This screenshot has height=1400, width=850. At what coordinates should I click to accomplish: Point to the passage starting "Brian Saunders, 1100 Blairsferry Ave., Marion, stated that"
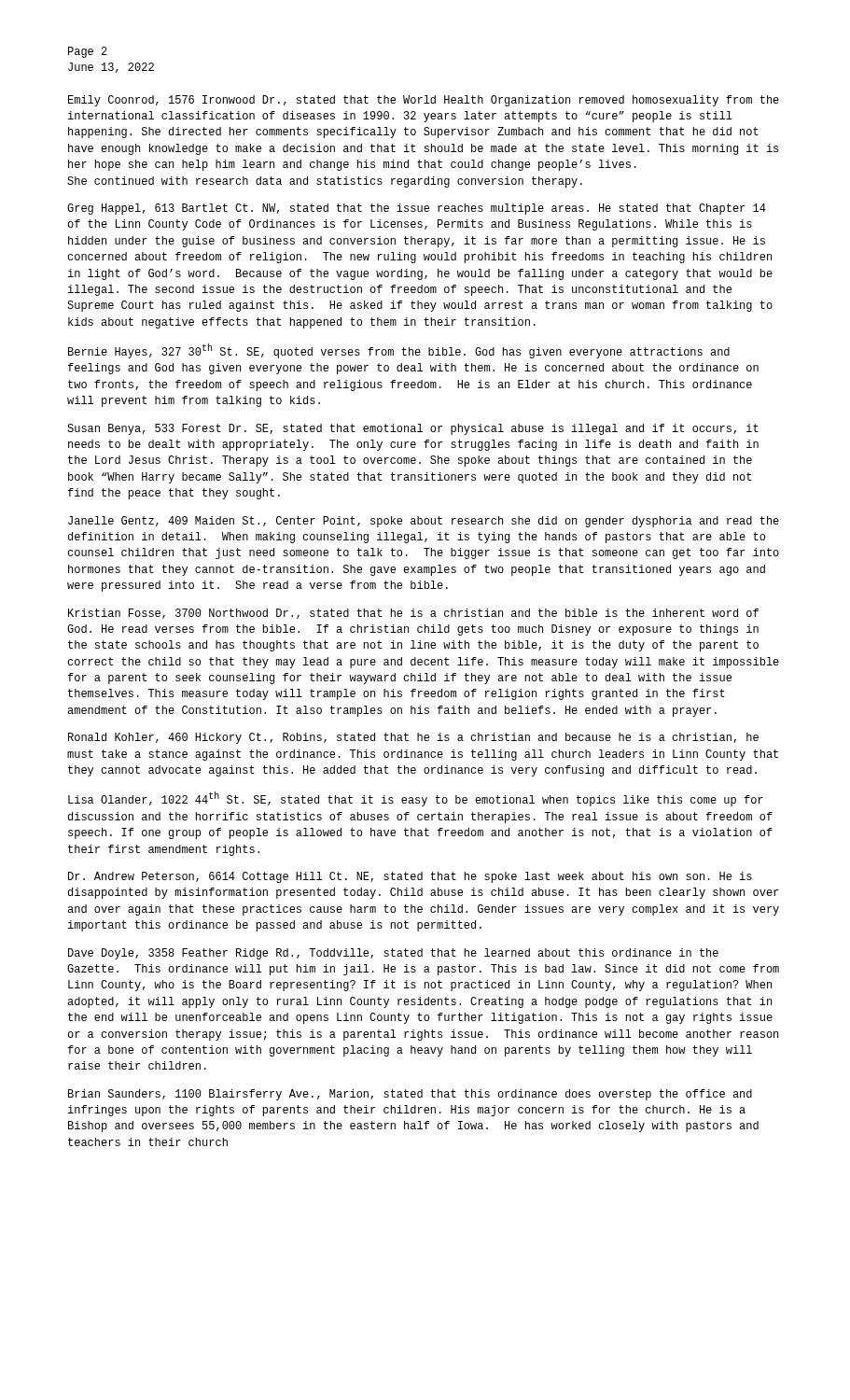[413, 1119]
